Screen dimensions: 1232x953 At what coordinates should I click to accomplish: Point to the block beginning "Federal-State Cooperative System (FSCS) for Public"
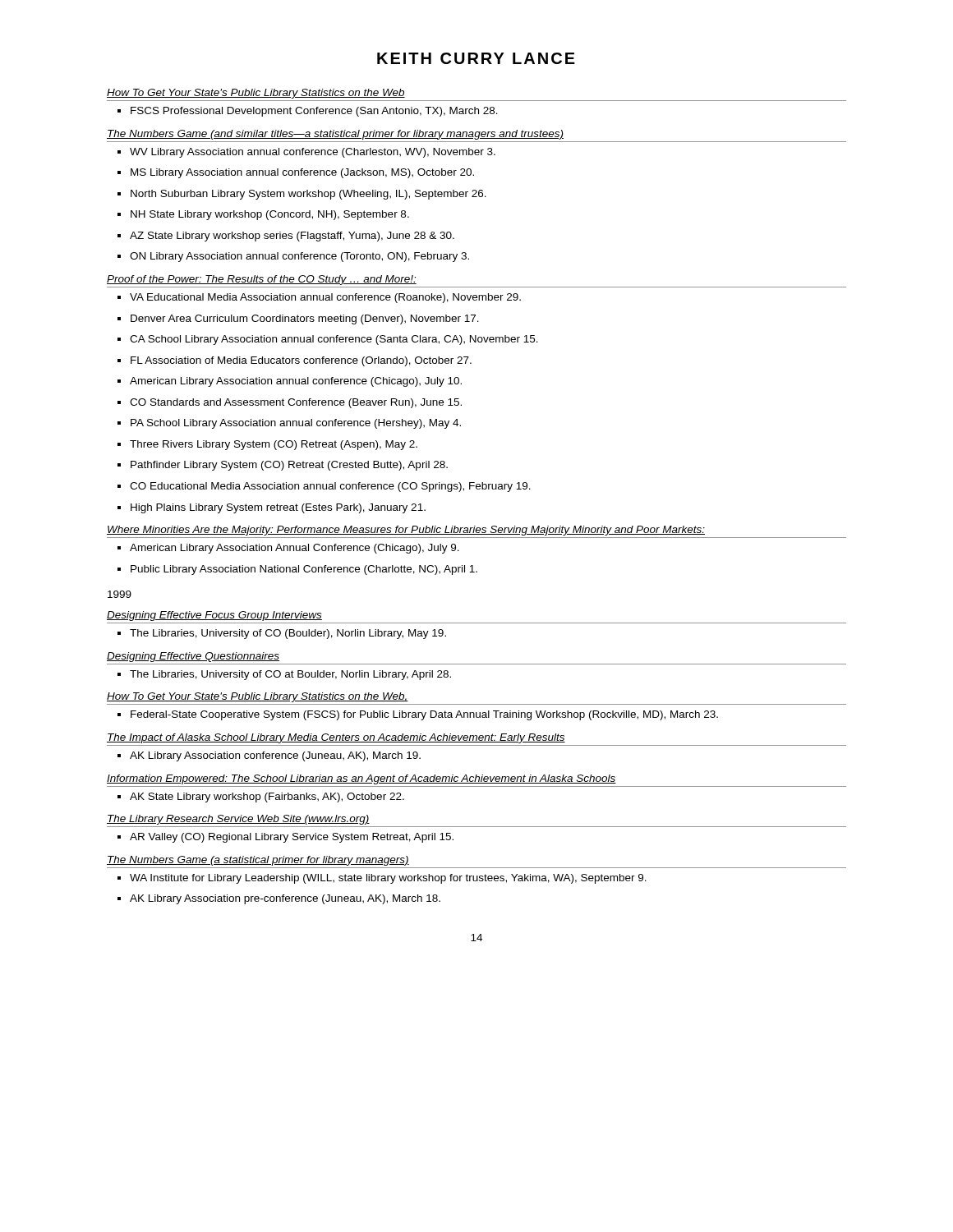(x=476, y=715)
